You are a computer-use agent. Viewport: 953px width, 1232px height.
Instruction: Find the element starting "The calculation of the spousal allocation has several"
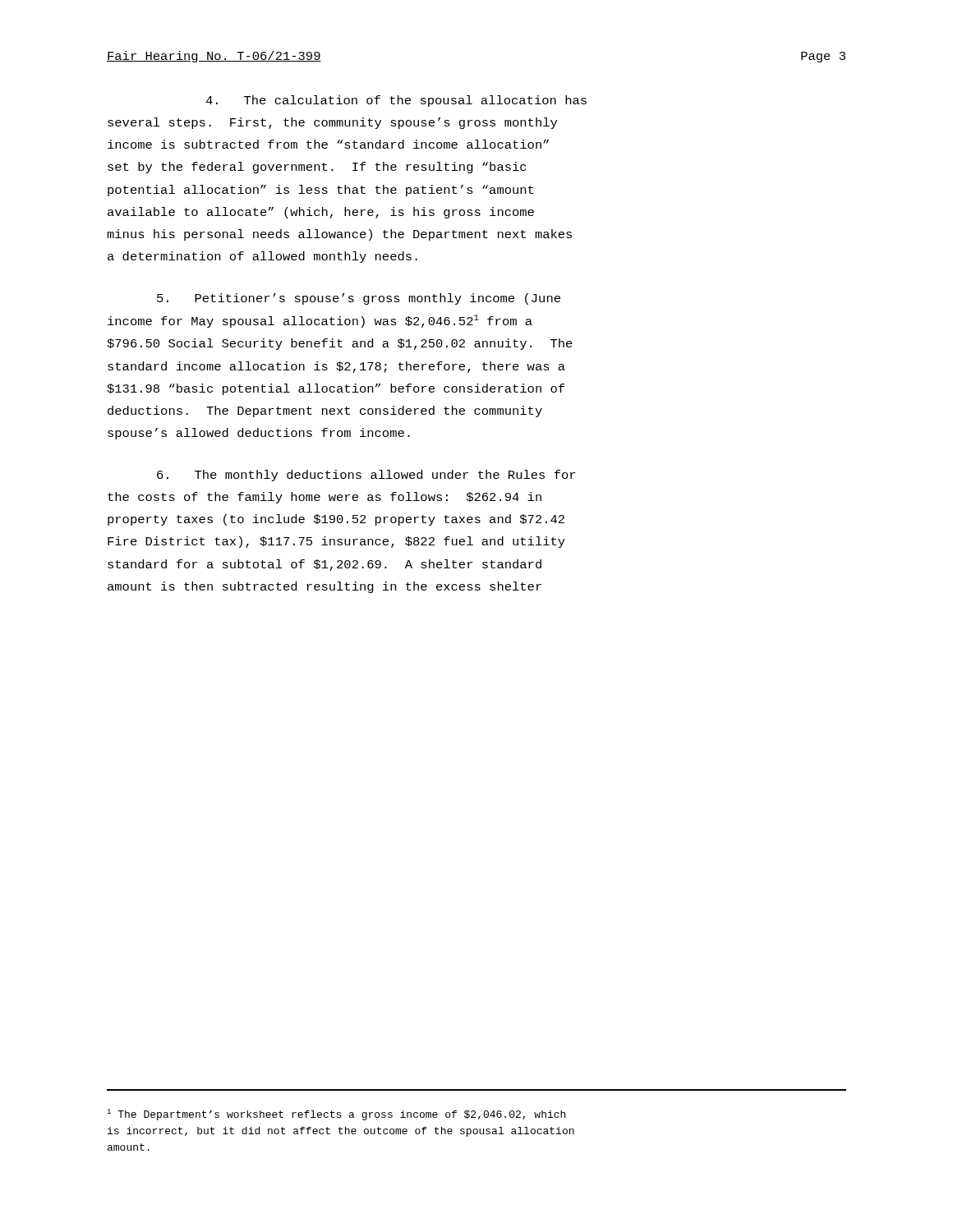347,179
